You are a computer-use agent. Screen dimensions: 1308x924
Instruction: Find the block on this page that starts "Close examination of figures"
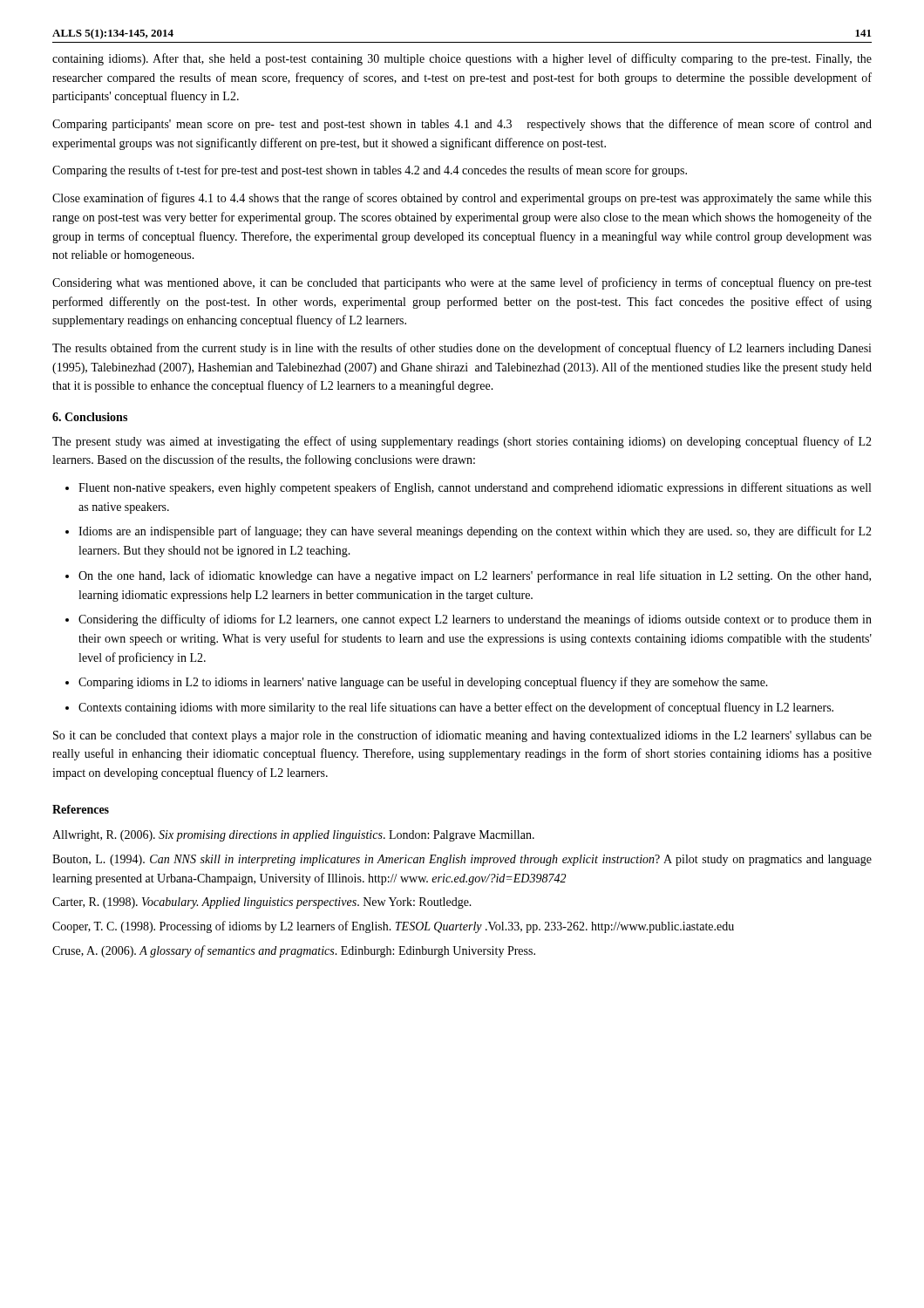[462, 227]
